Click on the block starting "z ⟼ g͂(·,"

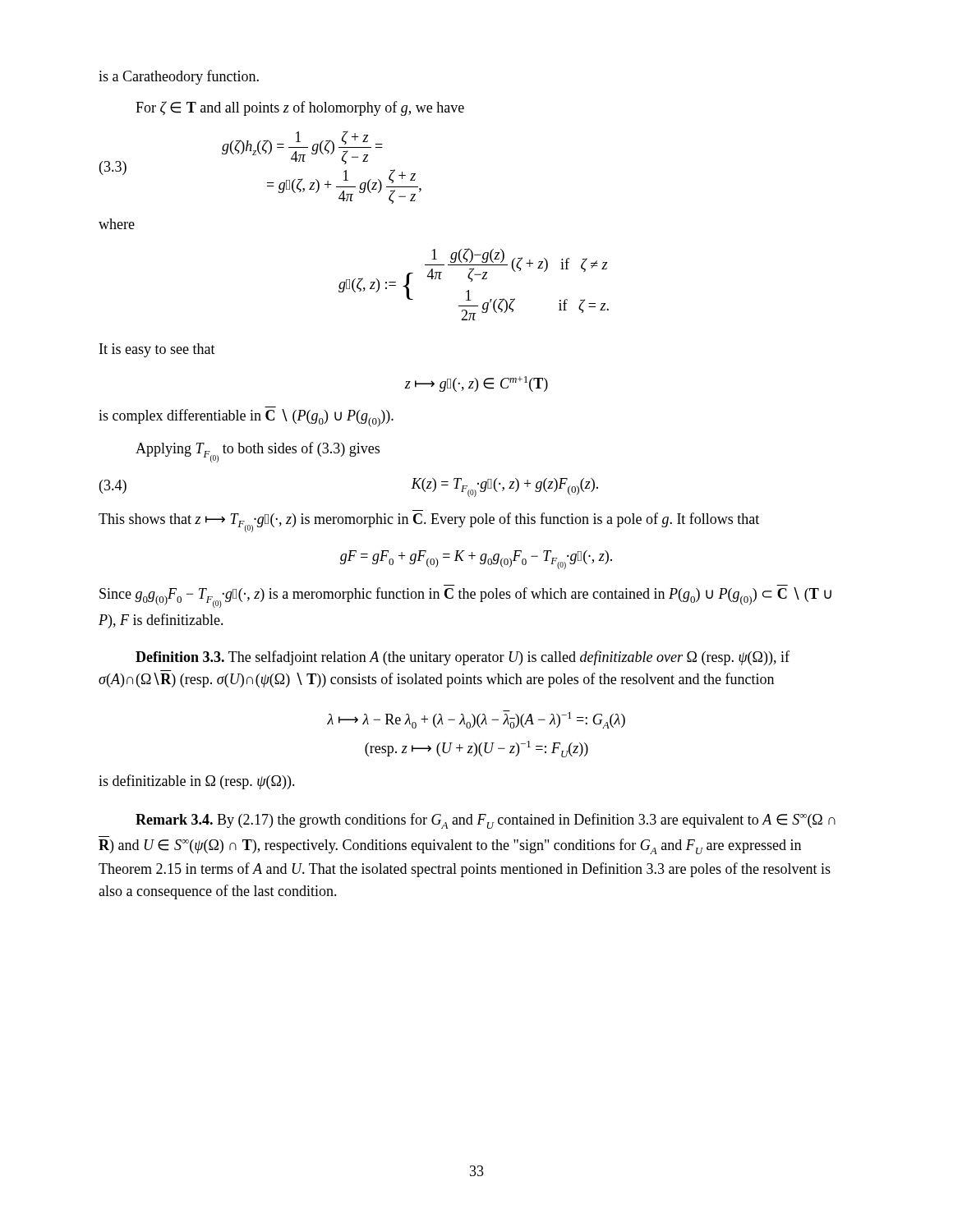click(476, 383)
